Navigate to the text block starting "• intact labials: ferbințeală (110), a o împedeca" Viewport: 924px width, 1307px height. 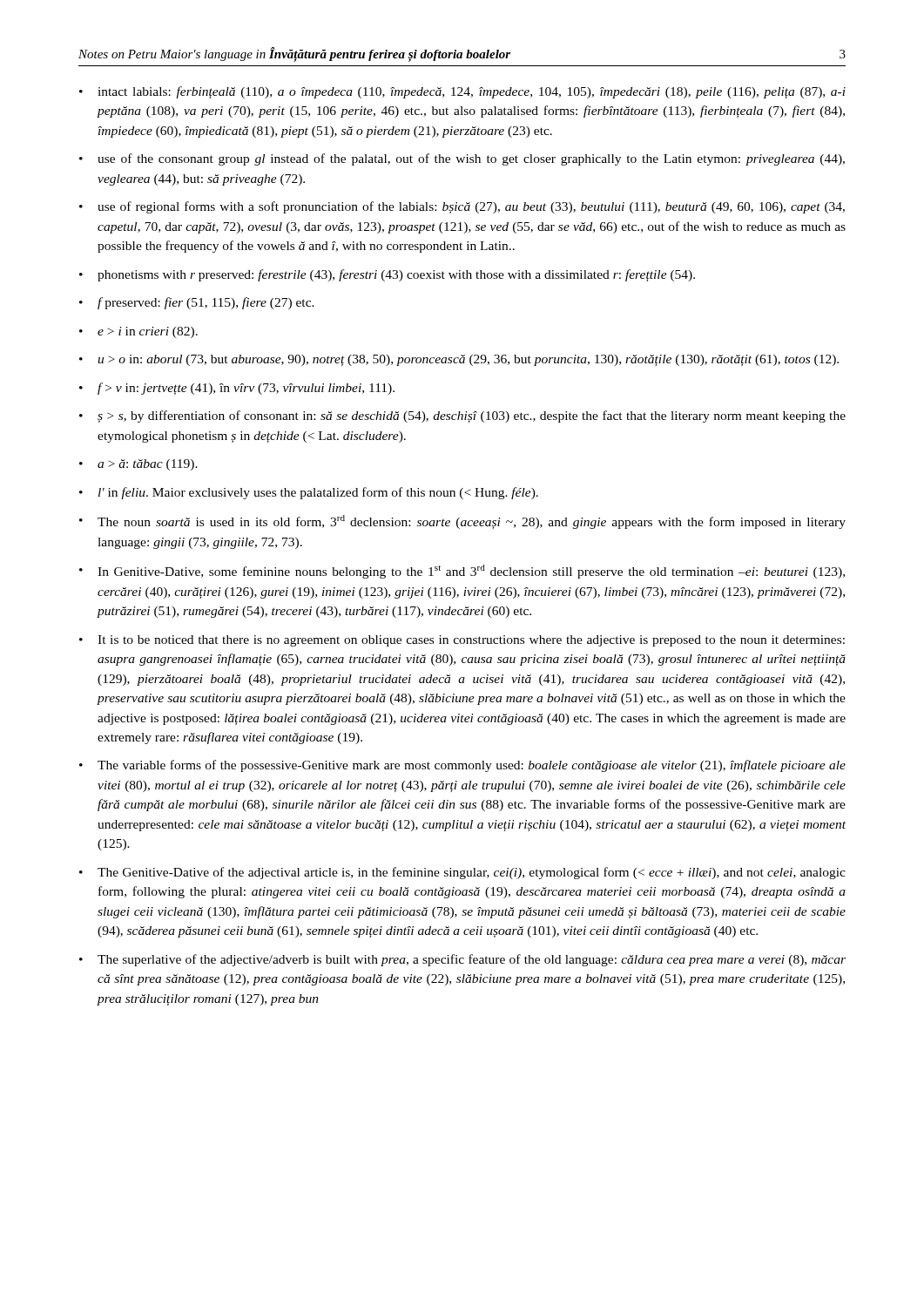462,111
